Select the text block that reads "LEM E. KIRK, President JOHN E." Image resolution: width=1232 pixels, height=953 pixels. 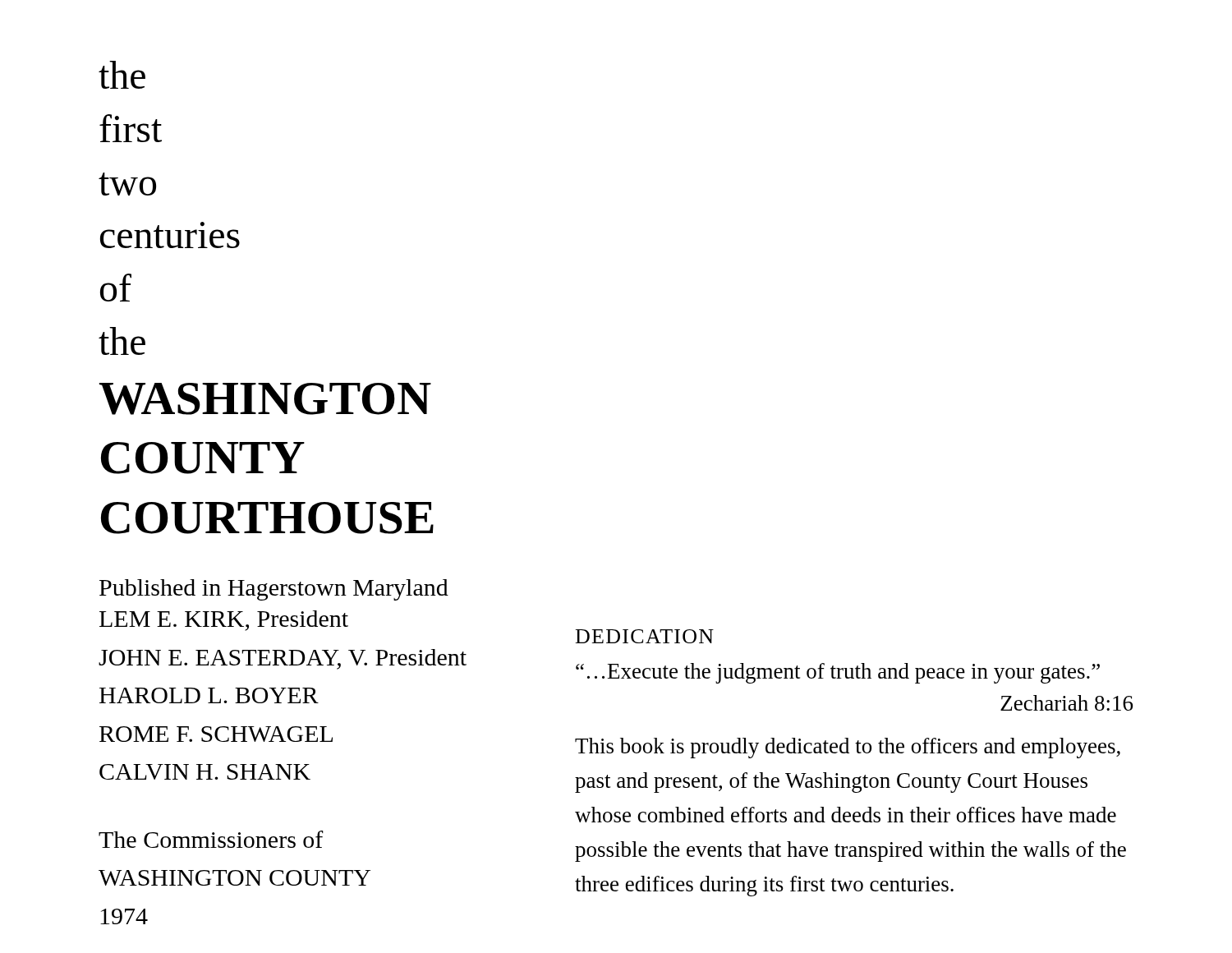coord(283,695)
